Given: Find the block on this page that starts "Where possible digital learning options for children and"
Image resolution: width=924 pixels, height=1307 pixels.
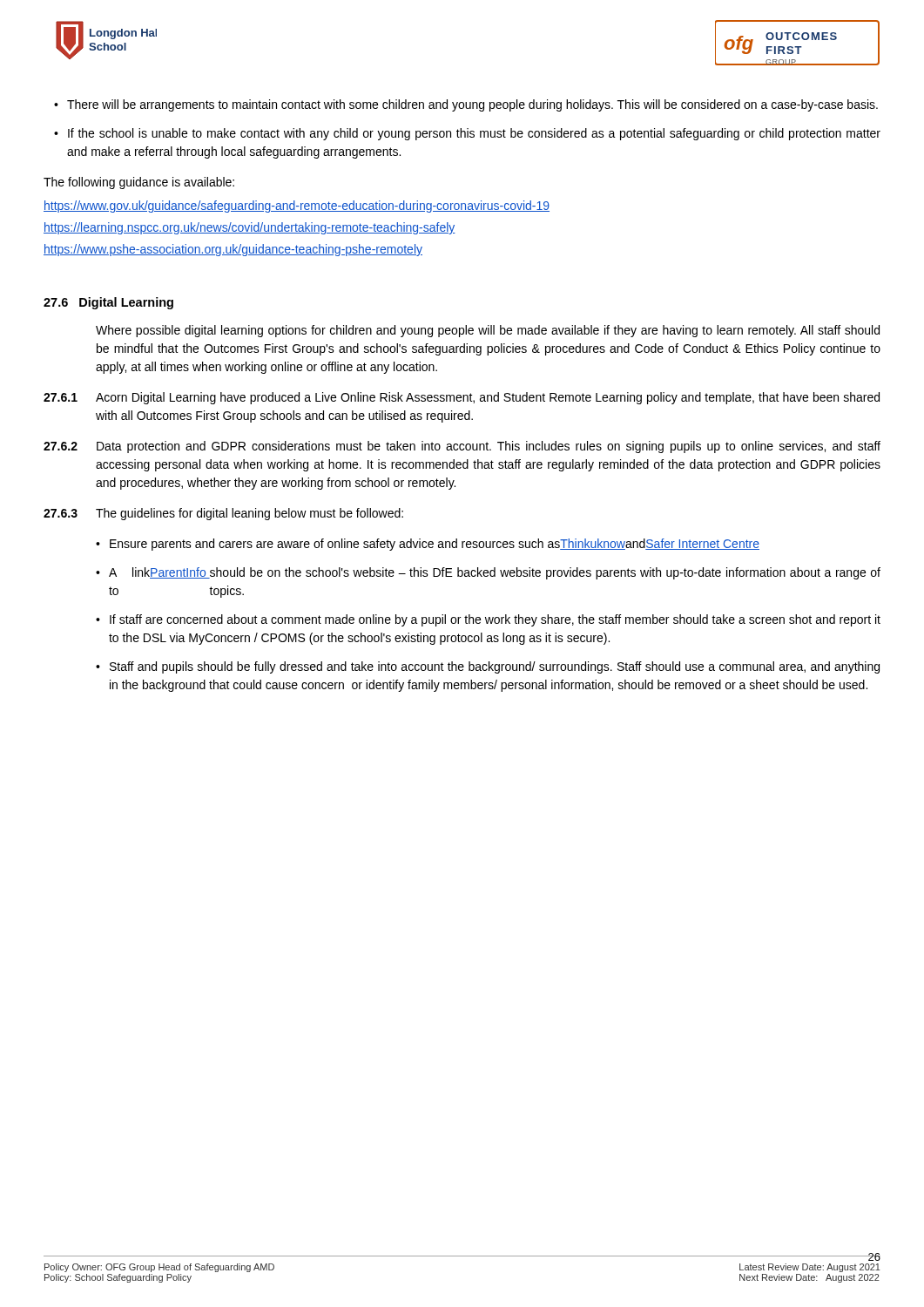Looking at the screenshot, I should (x=488, y=348).
